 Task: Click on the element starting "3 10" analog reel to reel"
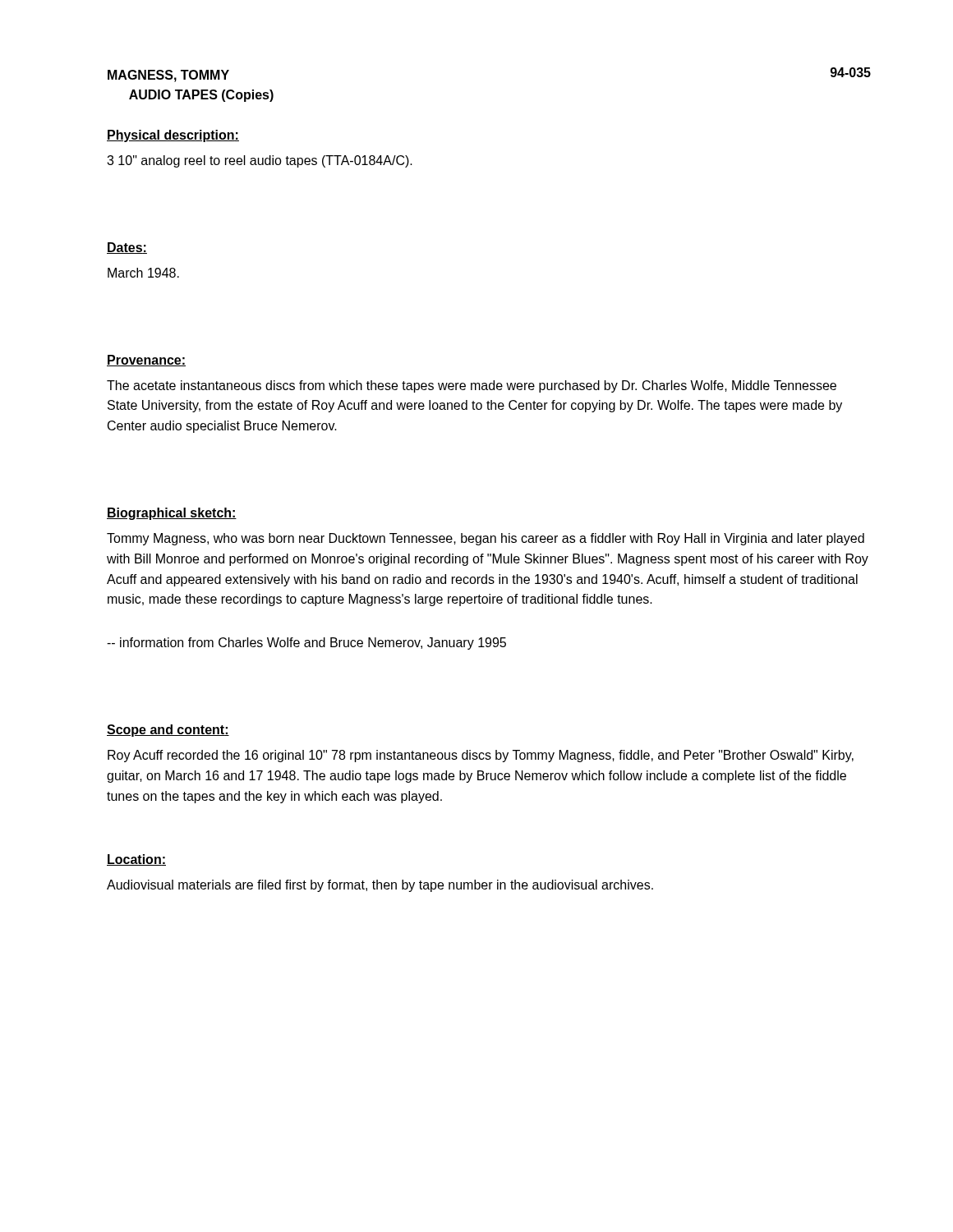260,161
